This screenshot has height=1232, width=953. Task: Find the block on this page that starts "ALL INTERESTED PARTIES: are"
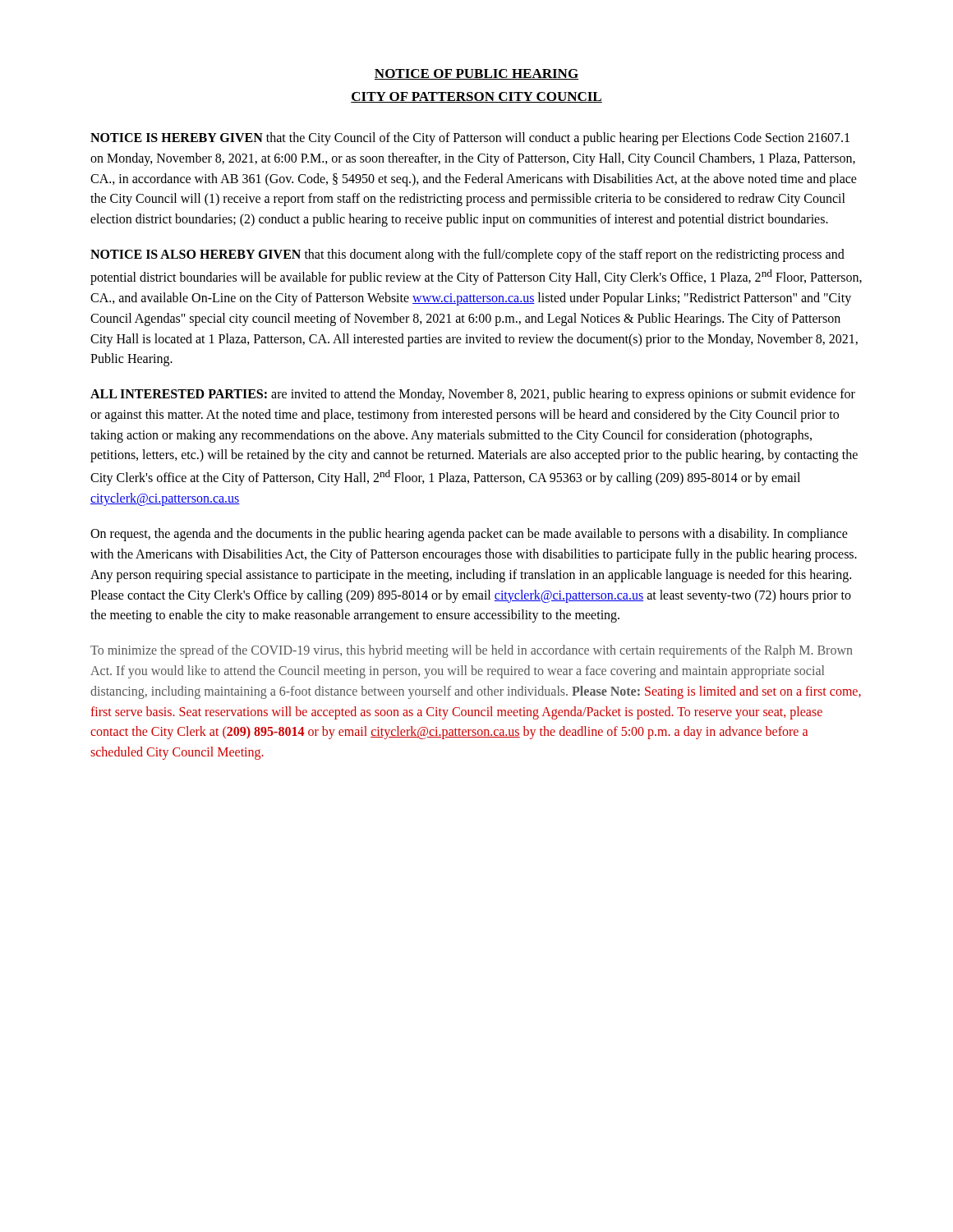[474, 446]
